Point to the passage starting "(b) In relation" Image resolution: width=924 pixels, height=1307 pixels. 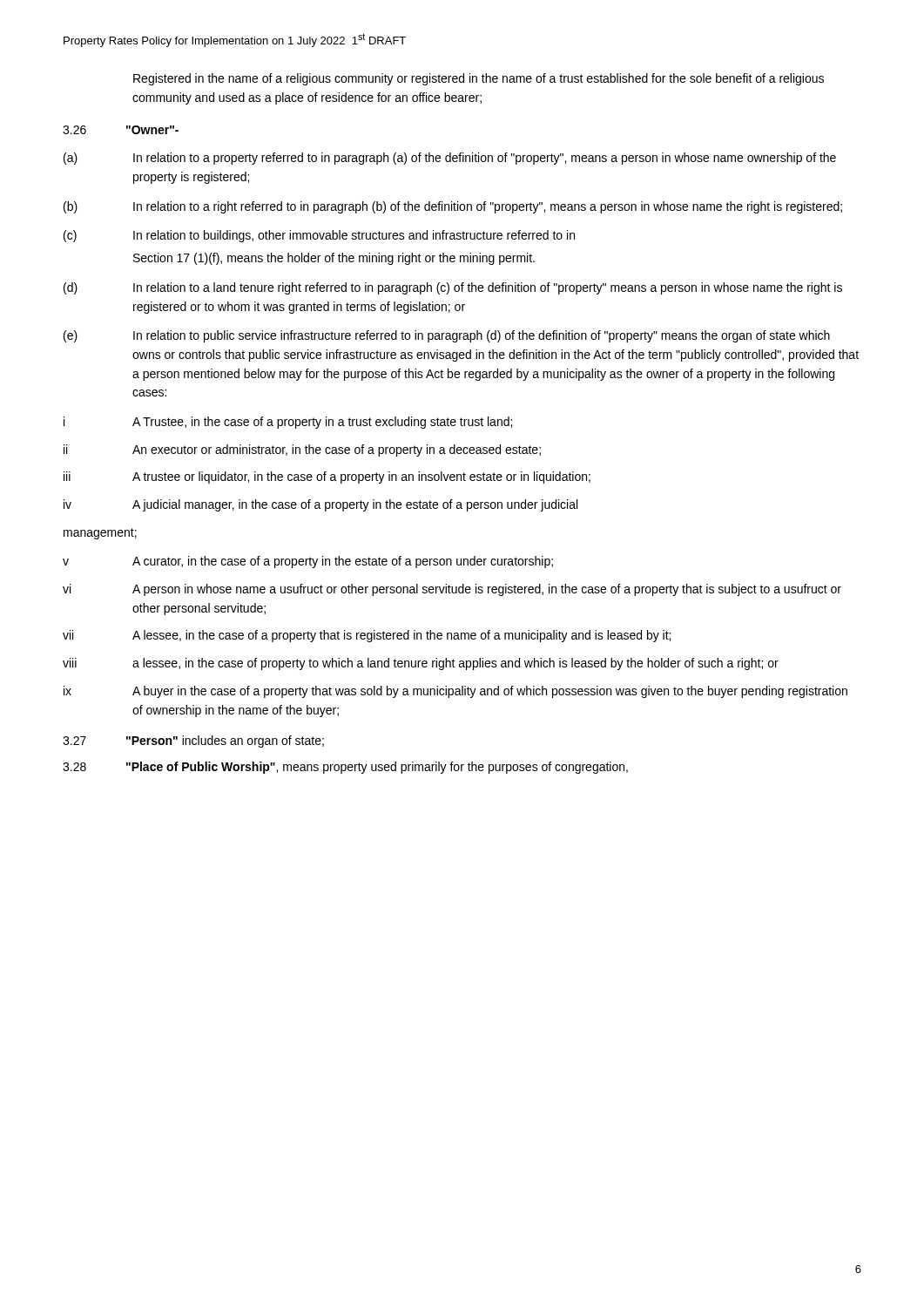point(462,207)
